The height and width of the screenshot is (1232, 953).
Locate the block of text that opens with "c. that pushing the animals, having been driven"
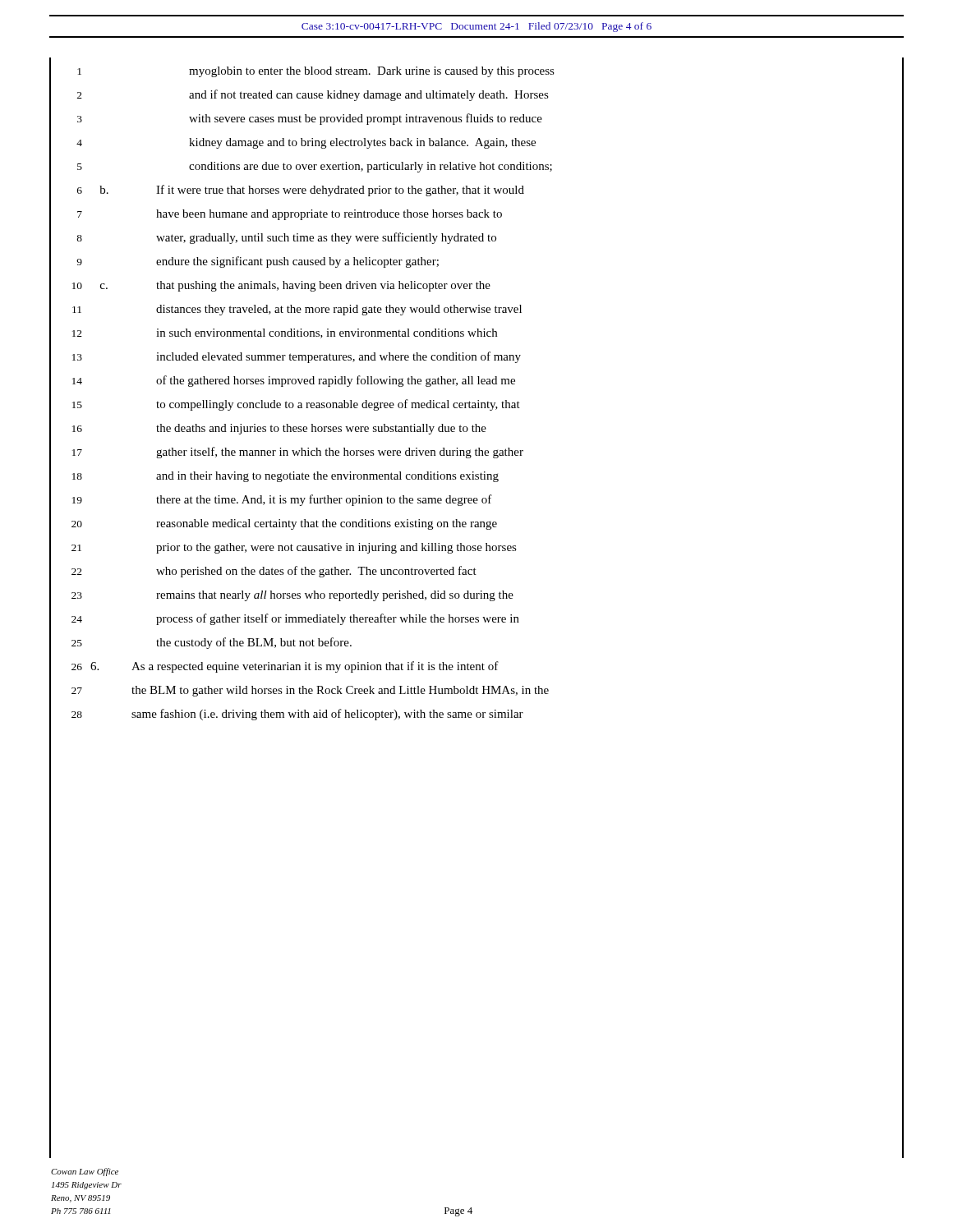491,464
